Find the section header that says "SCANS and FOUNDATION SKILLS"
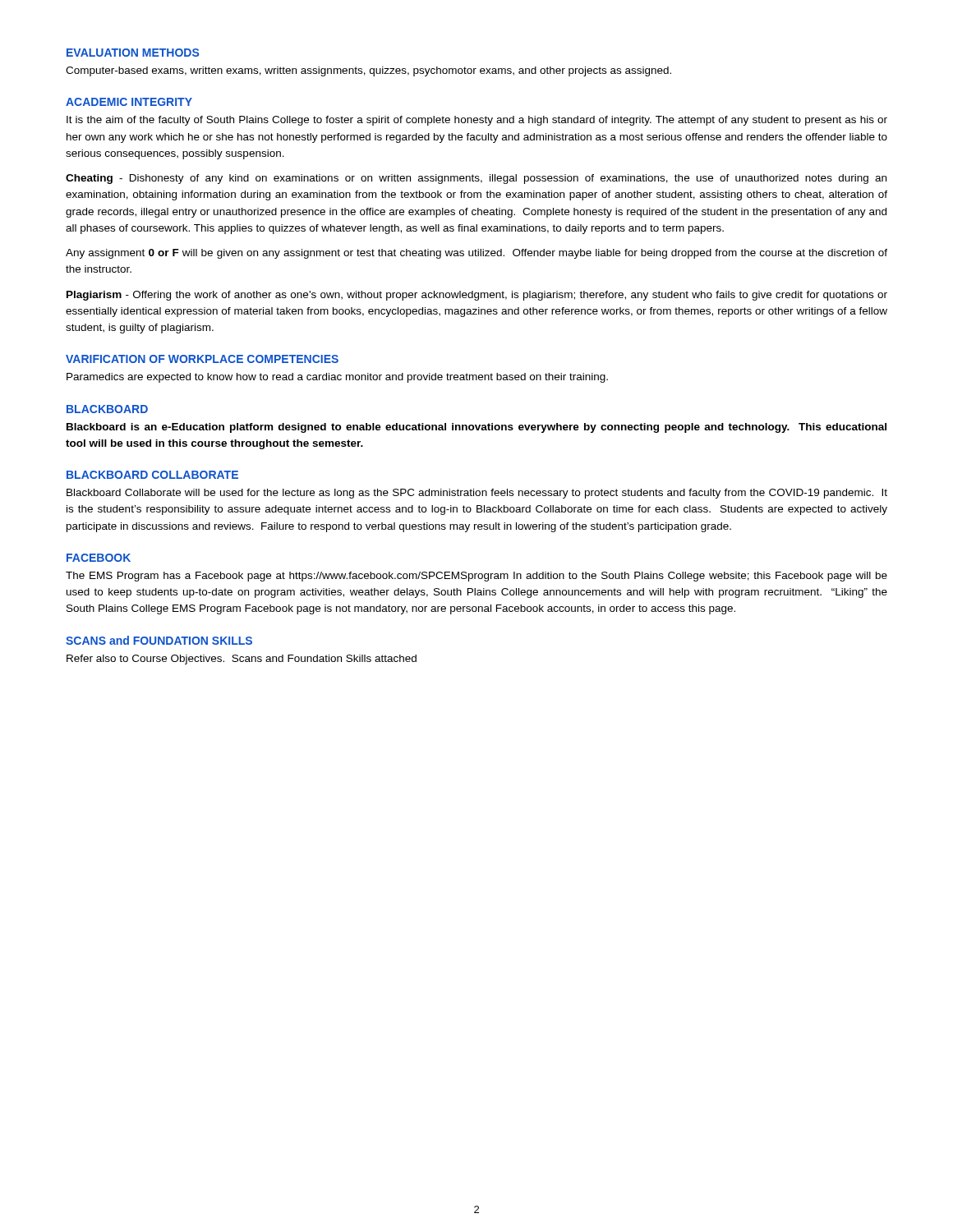953x1232 pixels. click(159, 640)
